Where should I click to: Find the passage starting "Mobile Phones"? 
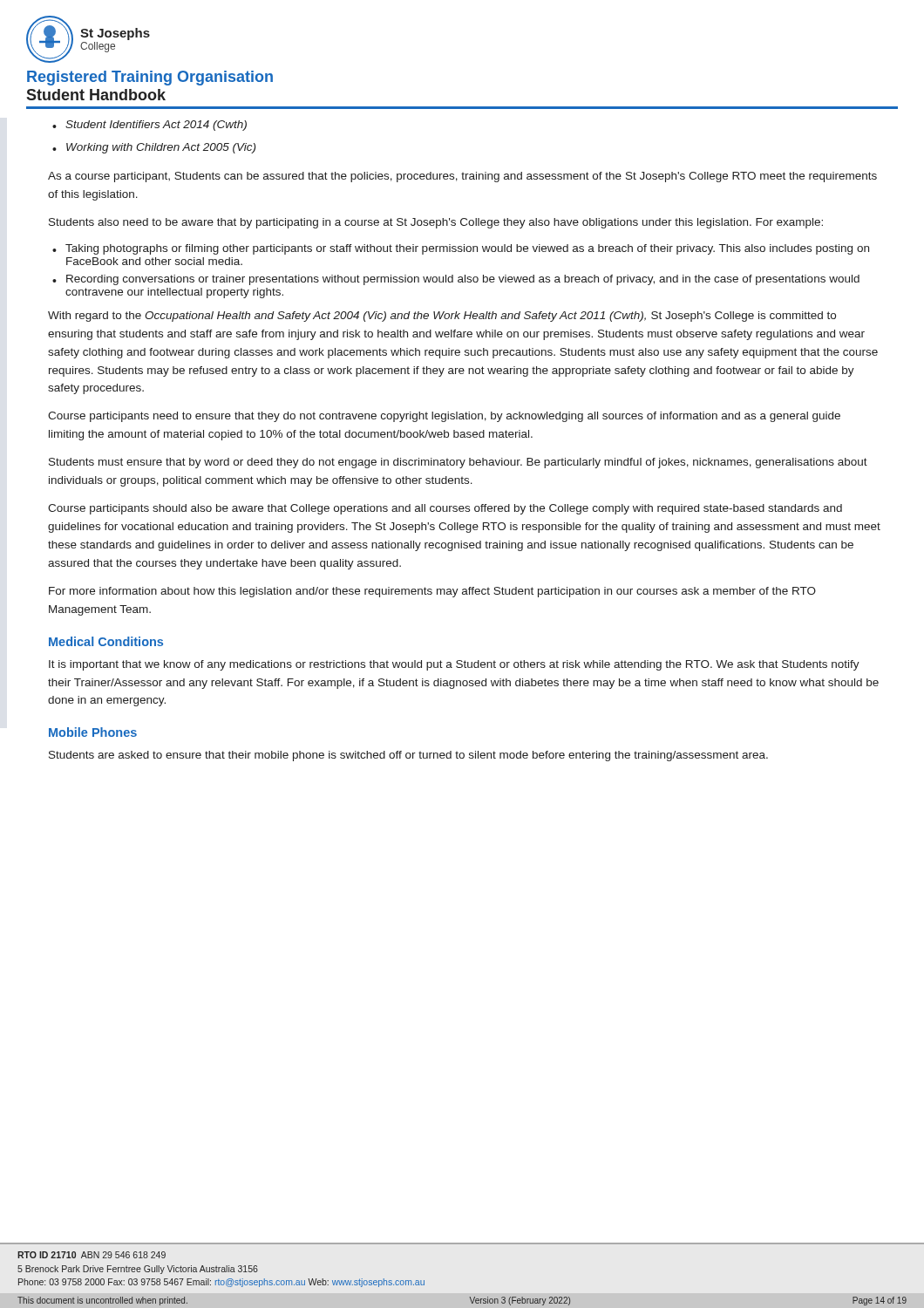[93, 733]
